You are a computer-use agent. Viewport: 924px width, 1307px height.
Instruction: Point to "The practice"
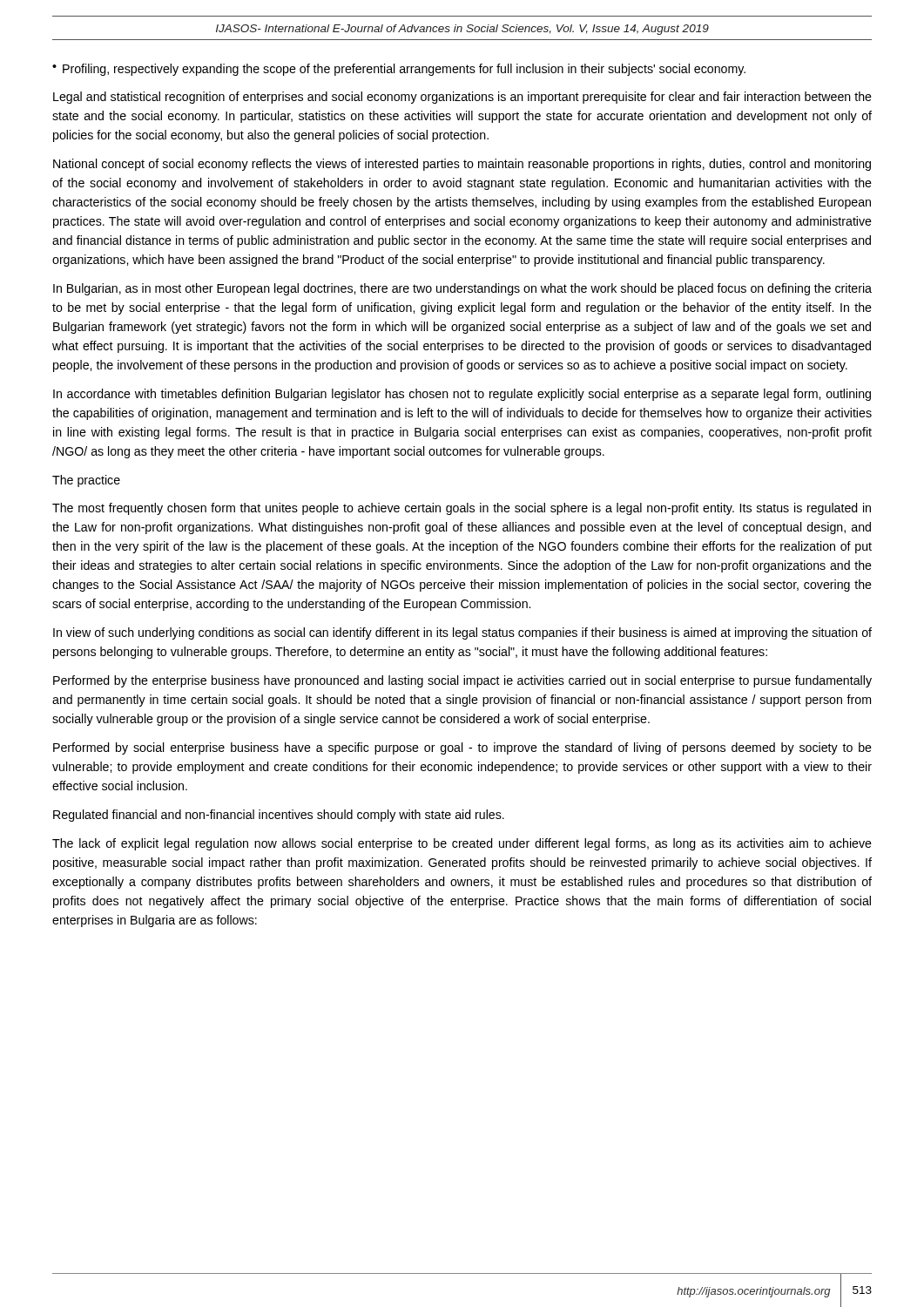[x=86, y=481]
